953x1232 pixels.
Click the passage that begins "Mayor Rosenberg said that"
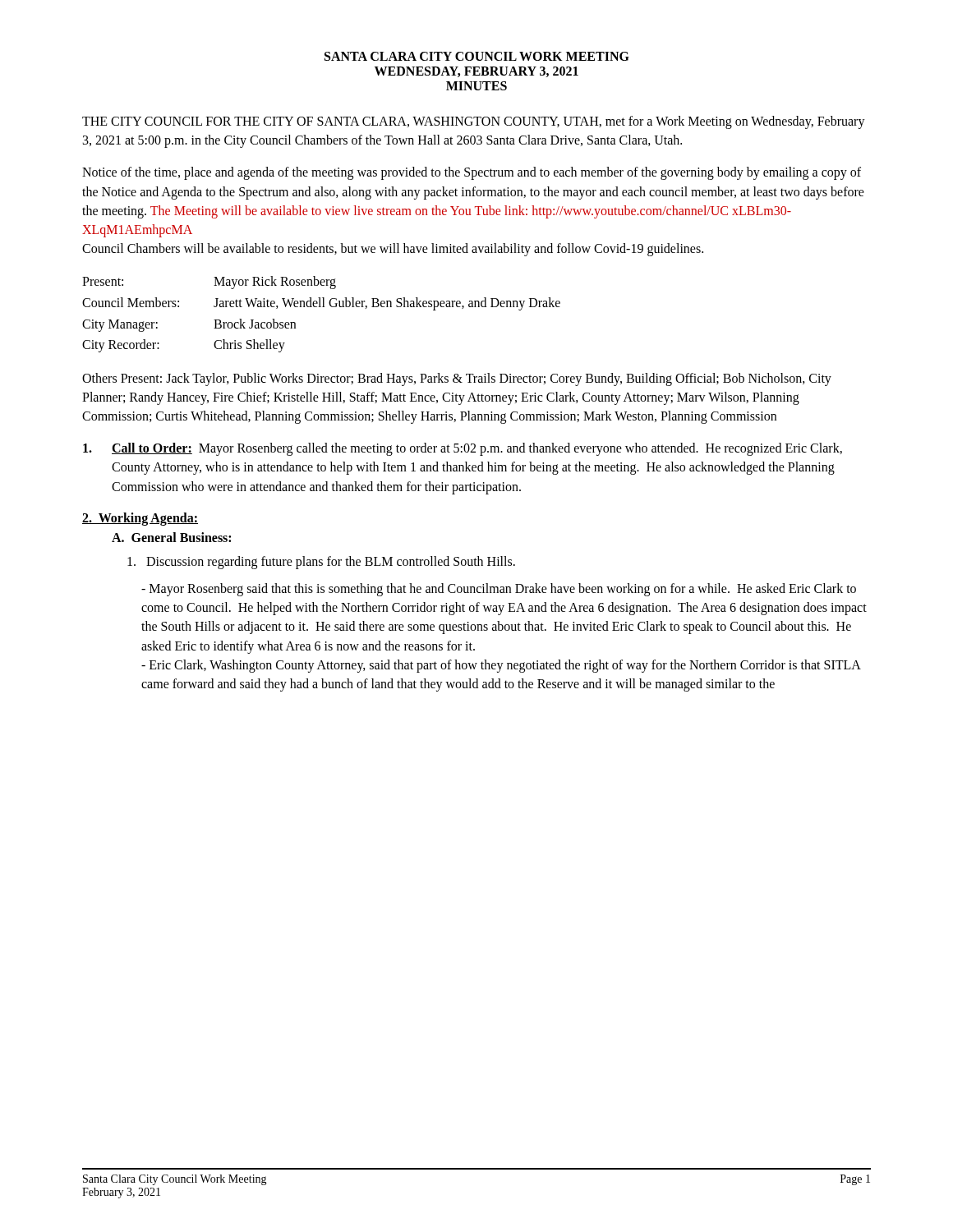504,636
